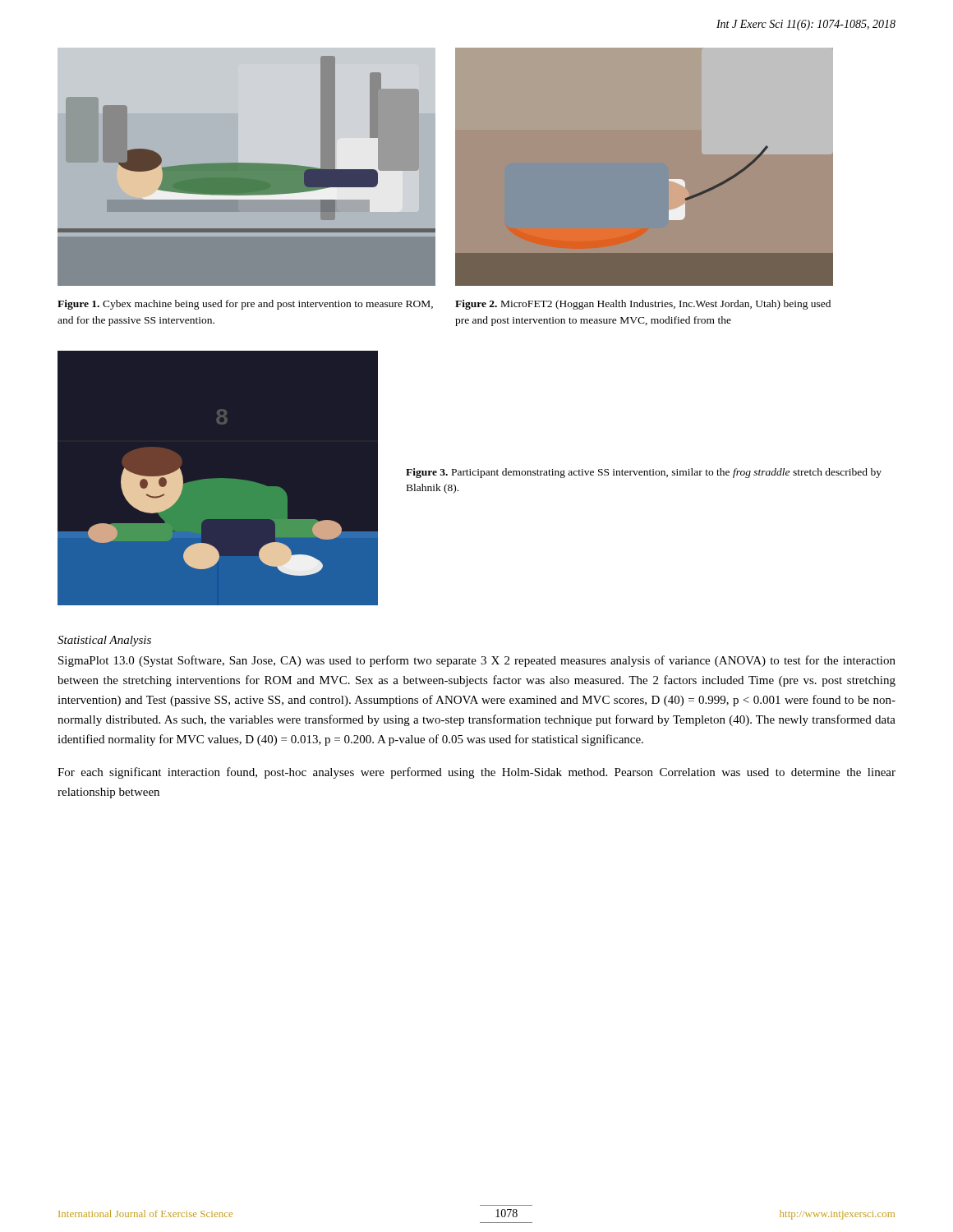Screen dimensions: 1232x953
Task: Click on the block starting "Figure 1. Cybex machine being used for pre"
Action: tap(245, 312)
